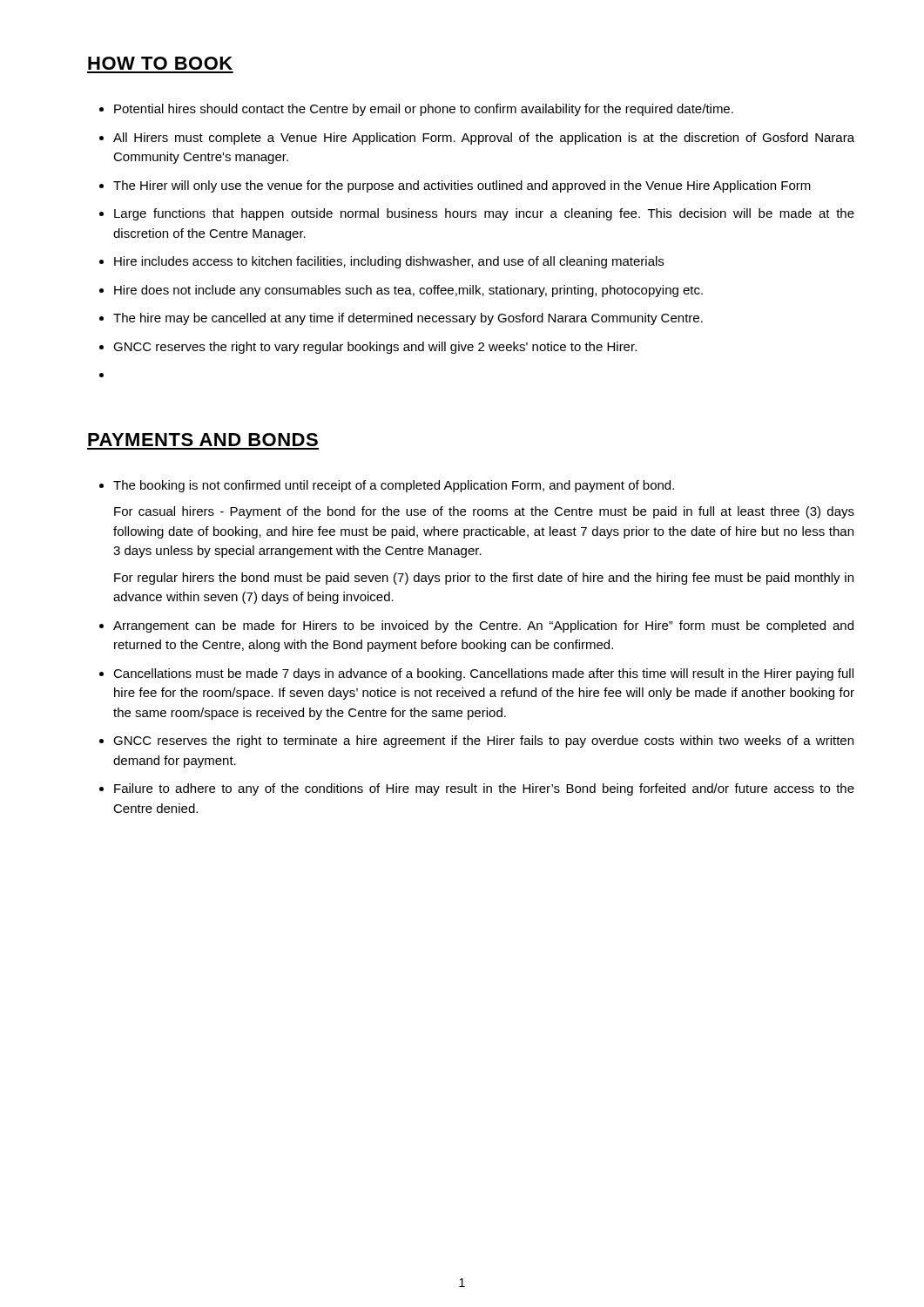Click on the list item with the text "The booking is not confirmed"

coord(484,541)
